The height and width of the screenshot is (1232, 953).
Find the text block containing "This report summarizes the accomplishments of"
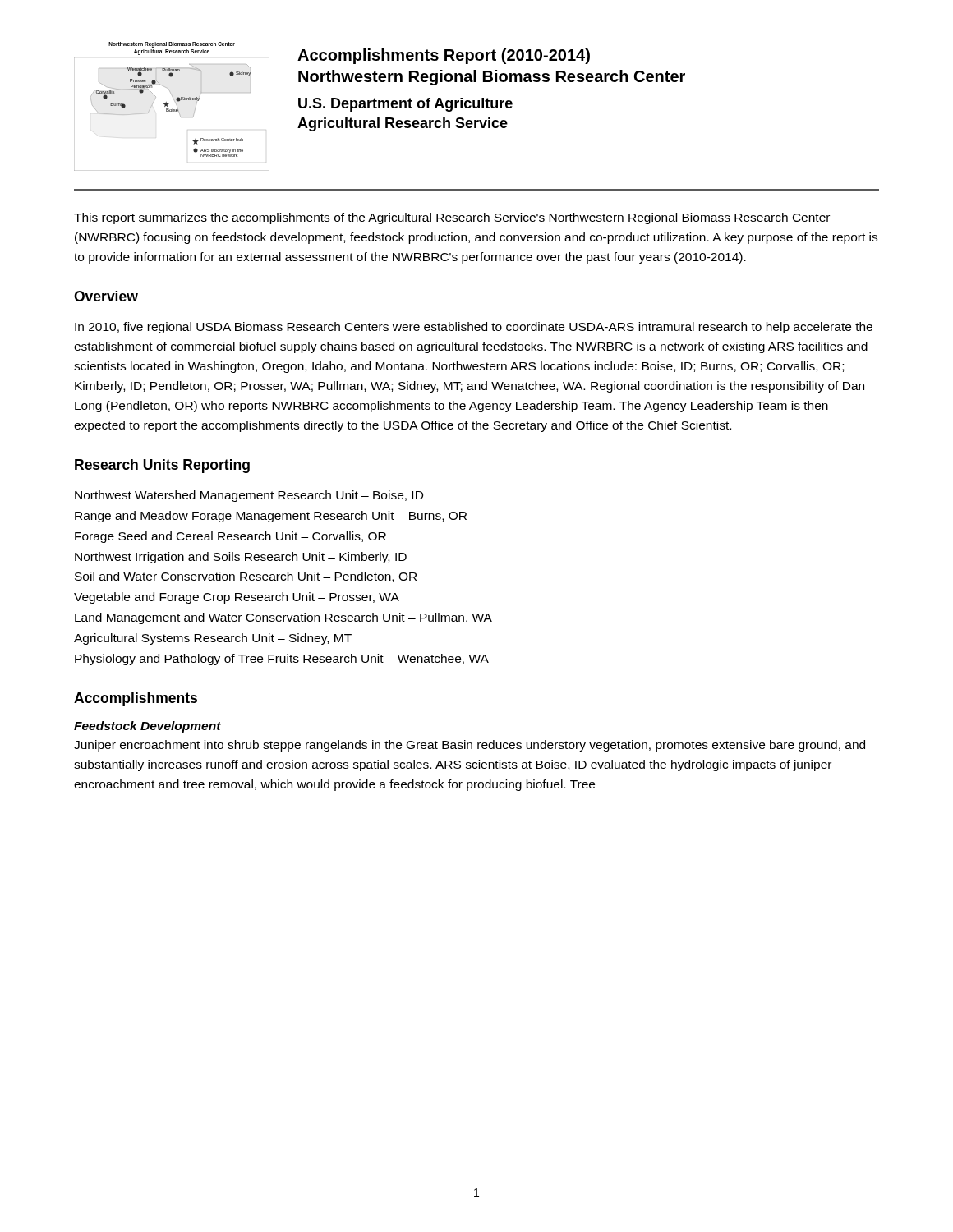click(476, 237)
